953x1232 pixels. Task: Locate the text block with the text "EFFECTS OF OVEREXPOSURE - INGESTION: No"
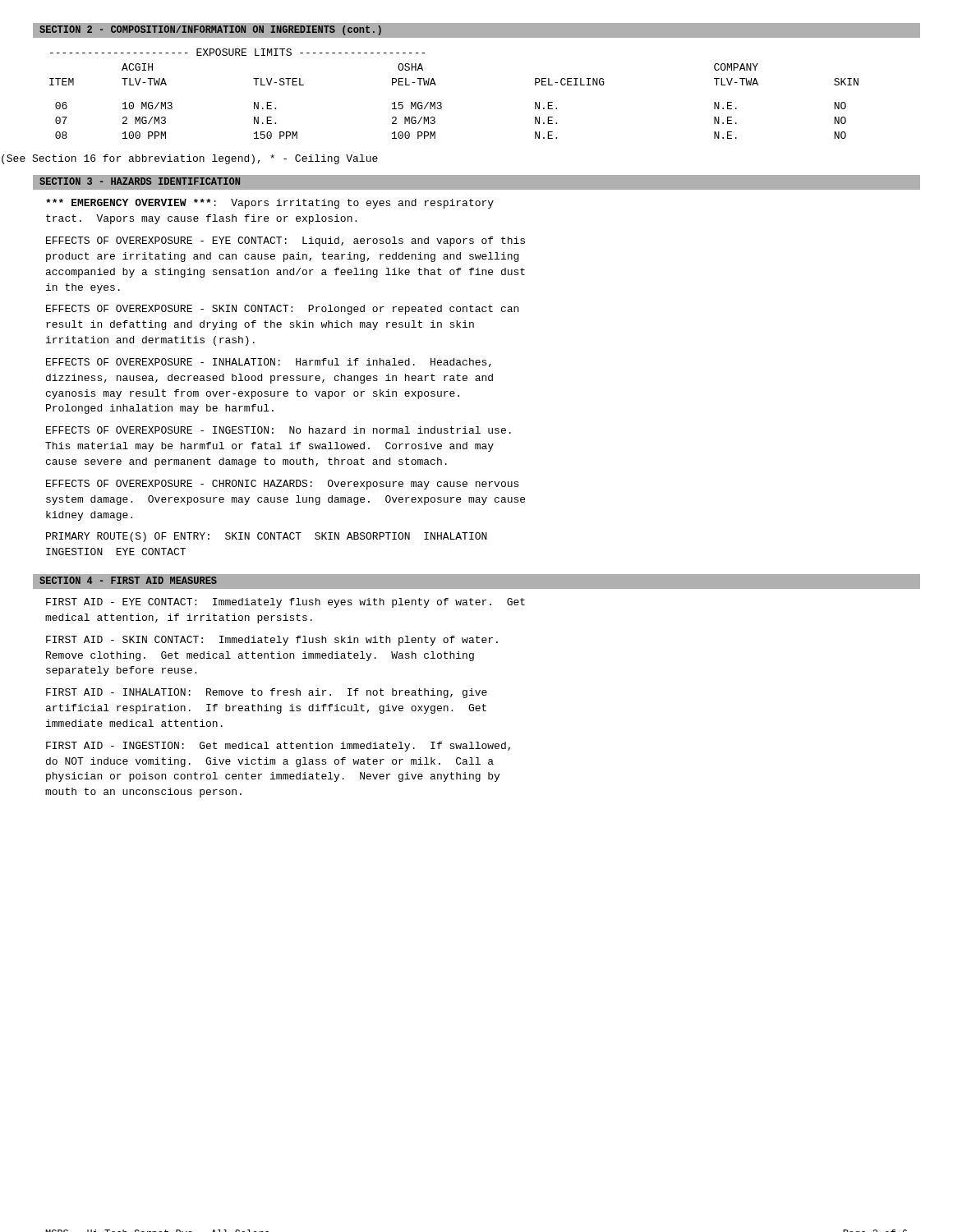pos(279,447)
